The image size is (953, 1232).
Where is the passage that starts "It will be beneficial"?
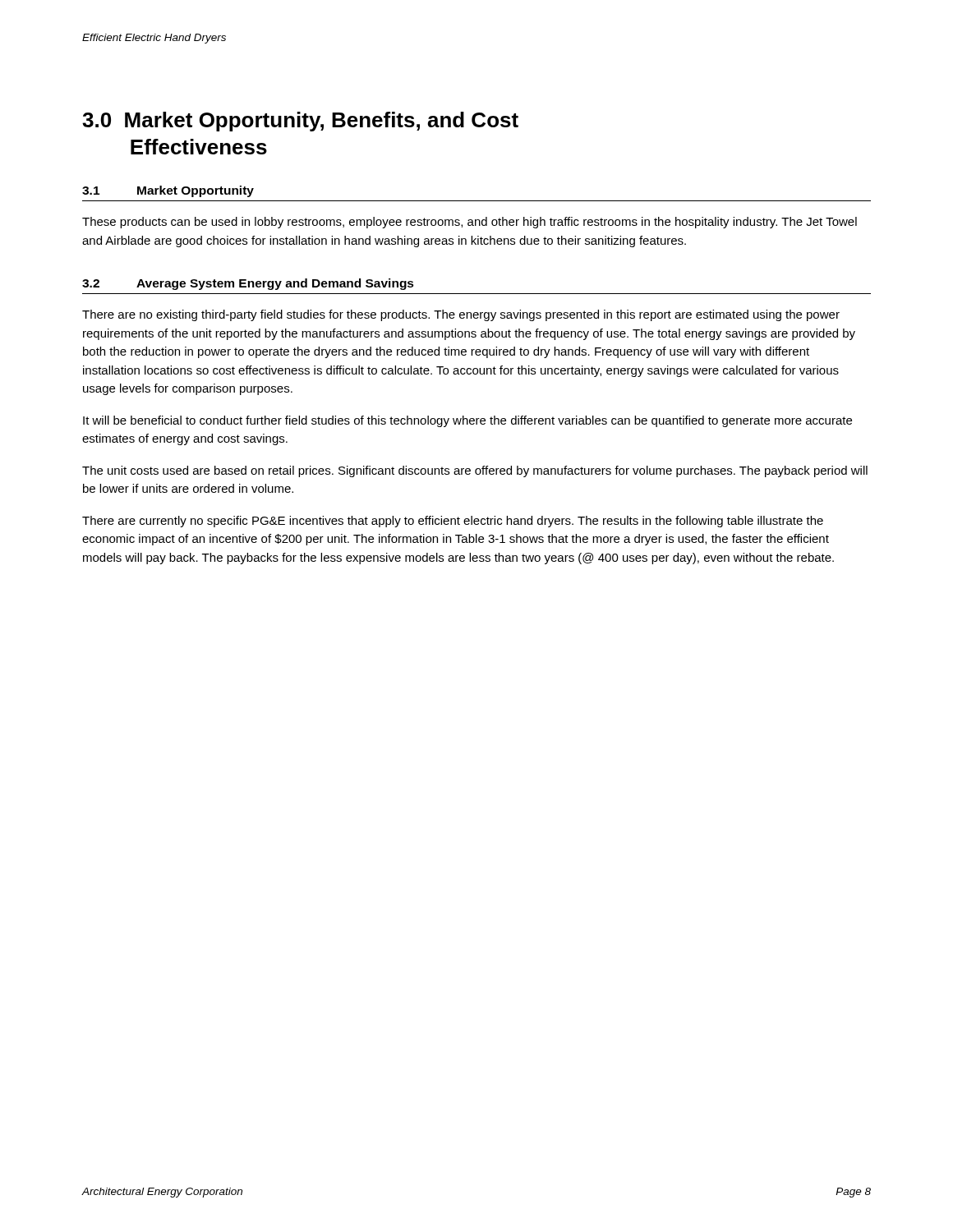[467, 429]
